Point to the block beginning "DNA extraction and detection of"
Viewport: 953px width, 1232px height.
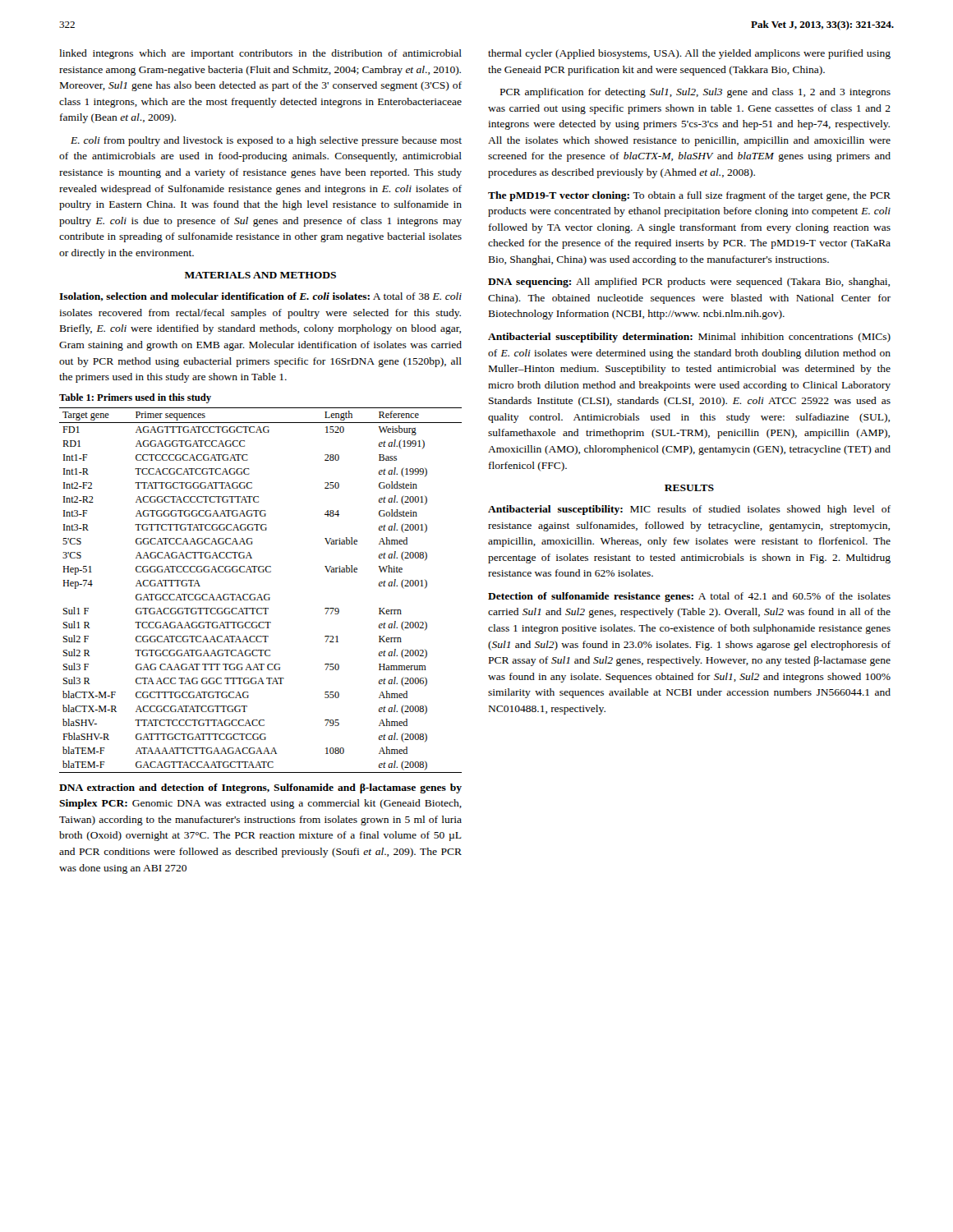click(x=260, y=827)
